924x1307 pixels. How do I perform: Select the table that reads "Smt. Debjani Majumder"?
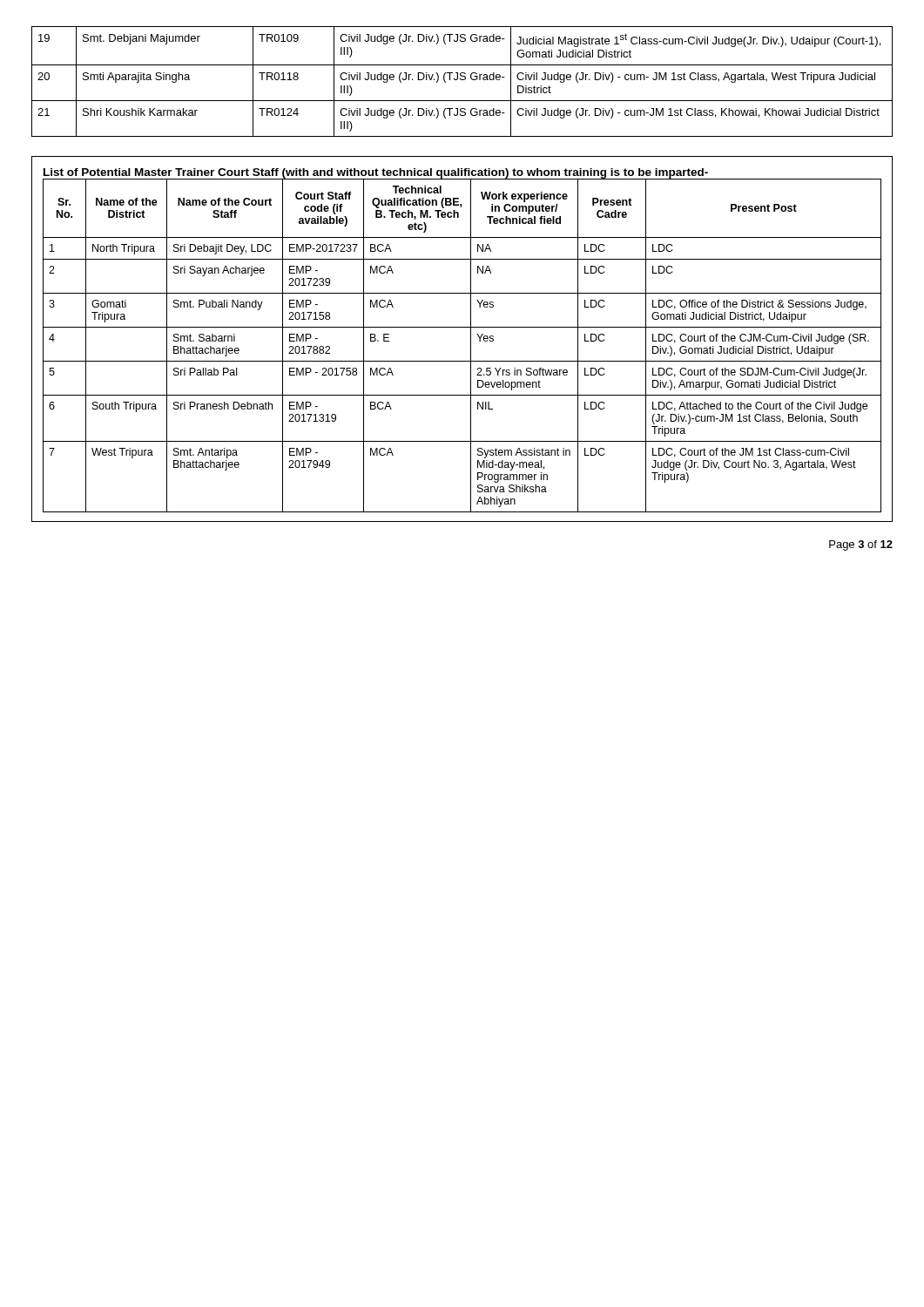(x=462, y=82)
